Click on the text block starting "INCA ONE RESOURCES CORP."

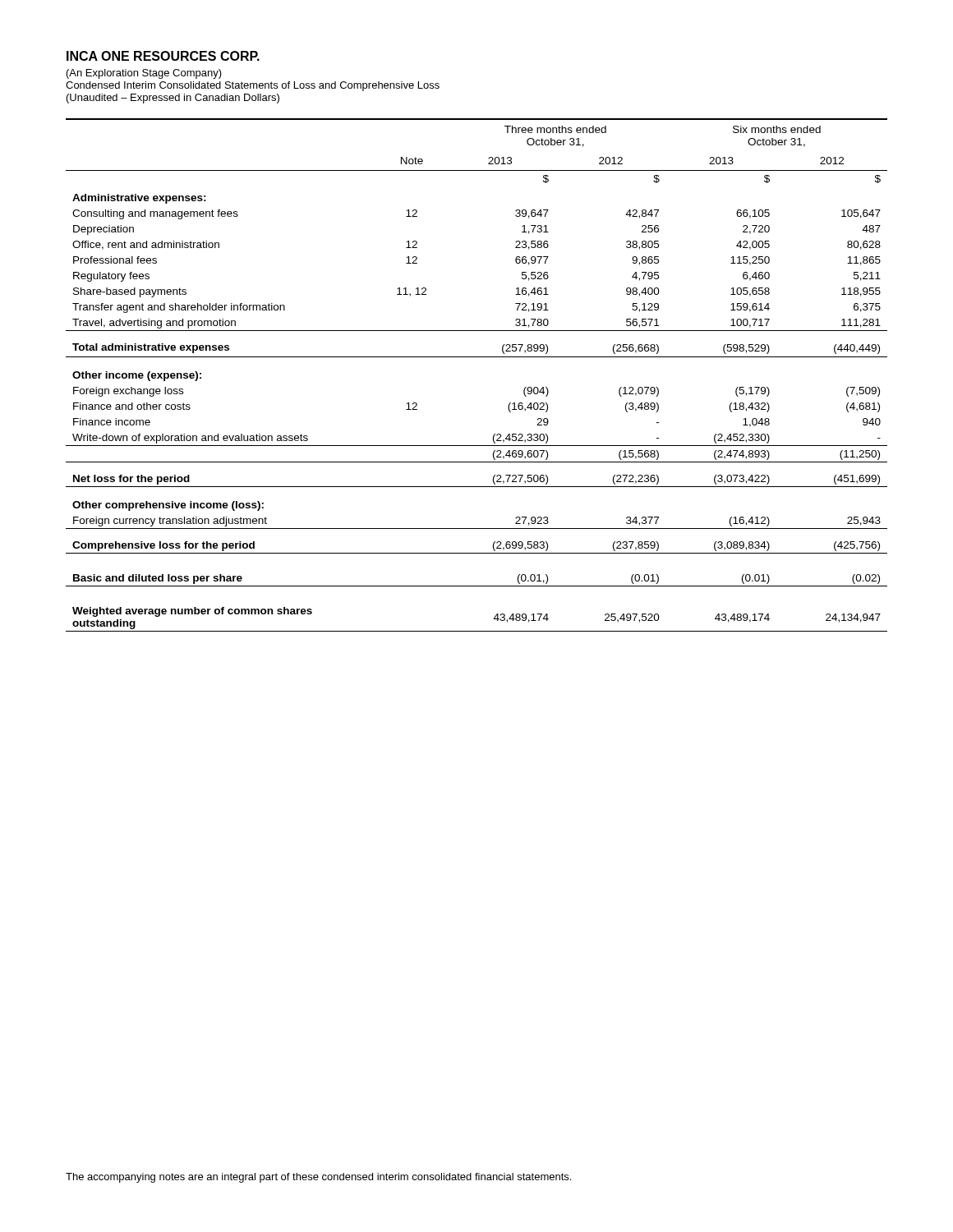(x=163, y=56)
